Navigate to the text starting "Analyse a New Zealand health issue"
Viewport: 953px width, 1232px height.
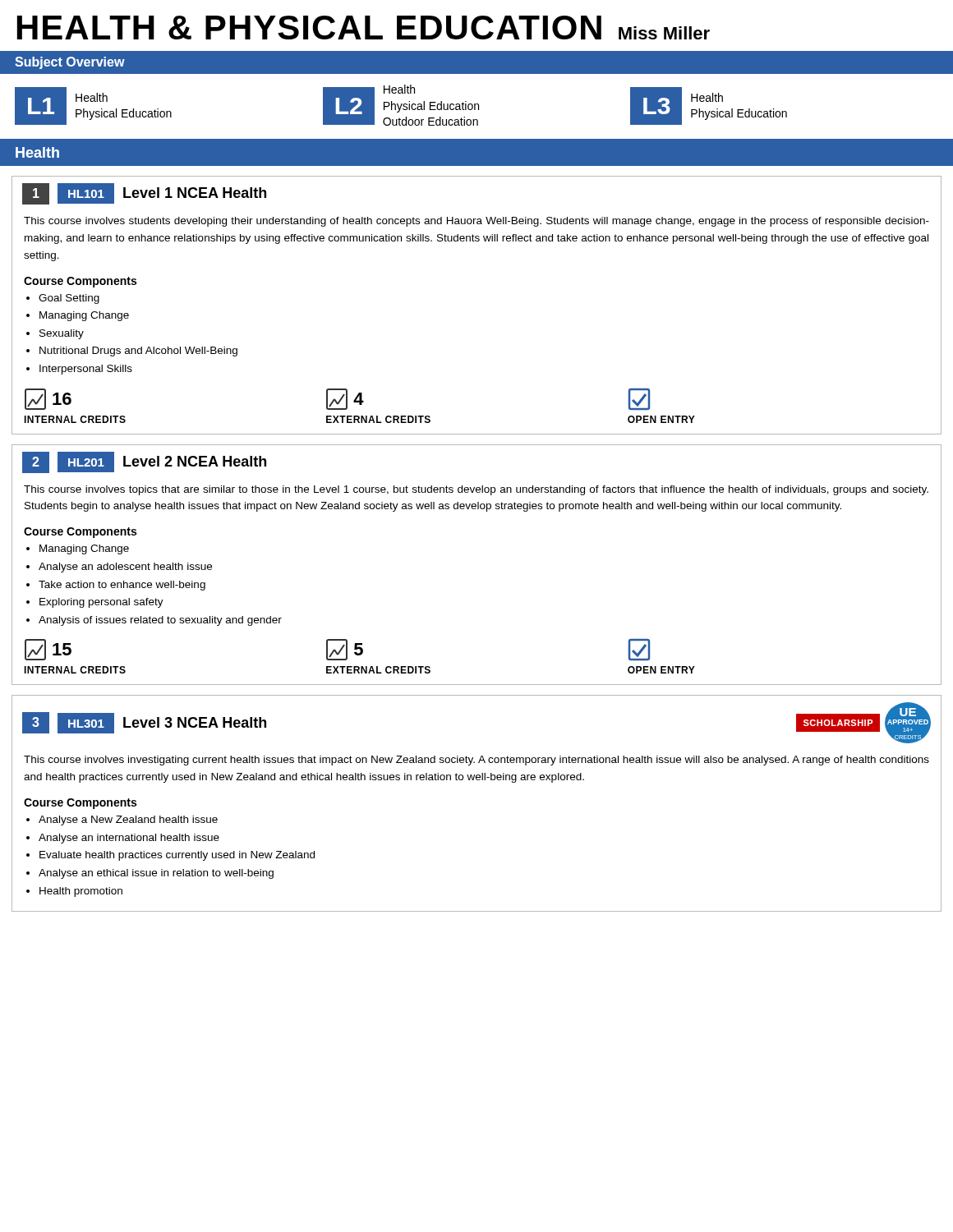(128, 819)
